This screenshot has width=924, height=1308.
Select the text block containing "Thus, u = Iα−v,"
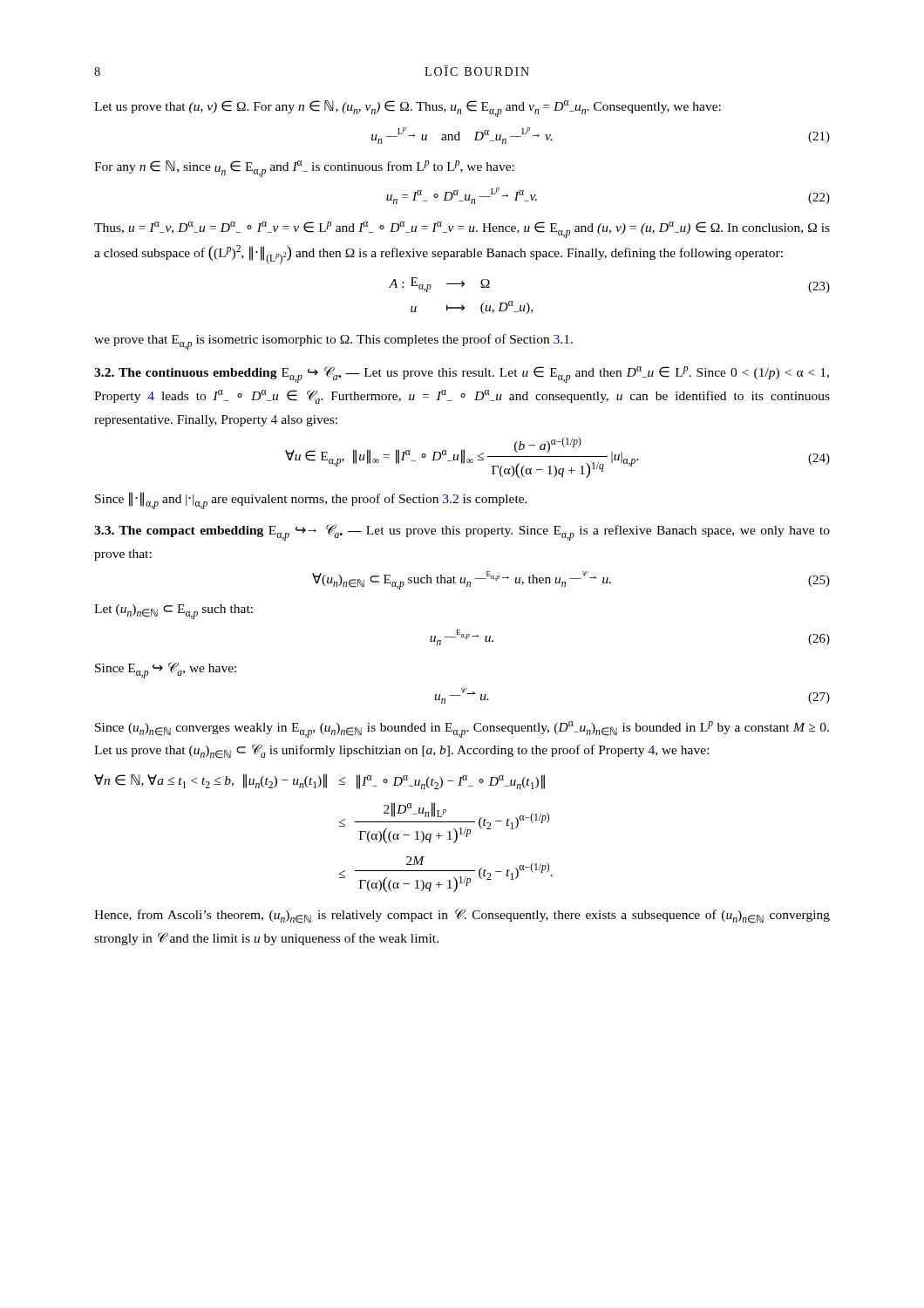(x=462, y=241)
